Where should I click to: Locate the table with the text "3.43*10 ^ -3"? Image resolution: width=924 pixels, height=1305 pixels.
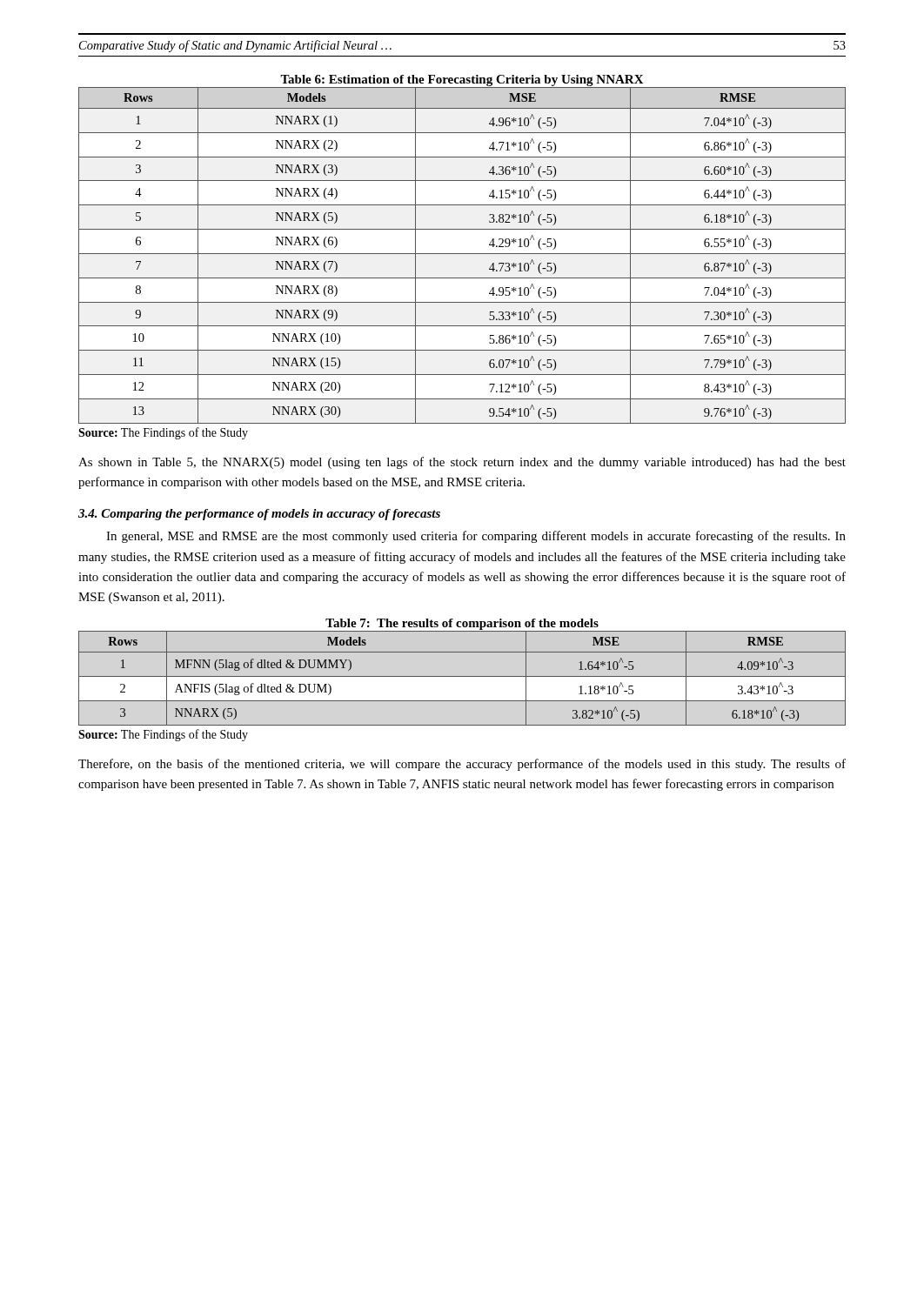[462, 678]
